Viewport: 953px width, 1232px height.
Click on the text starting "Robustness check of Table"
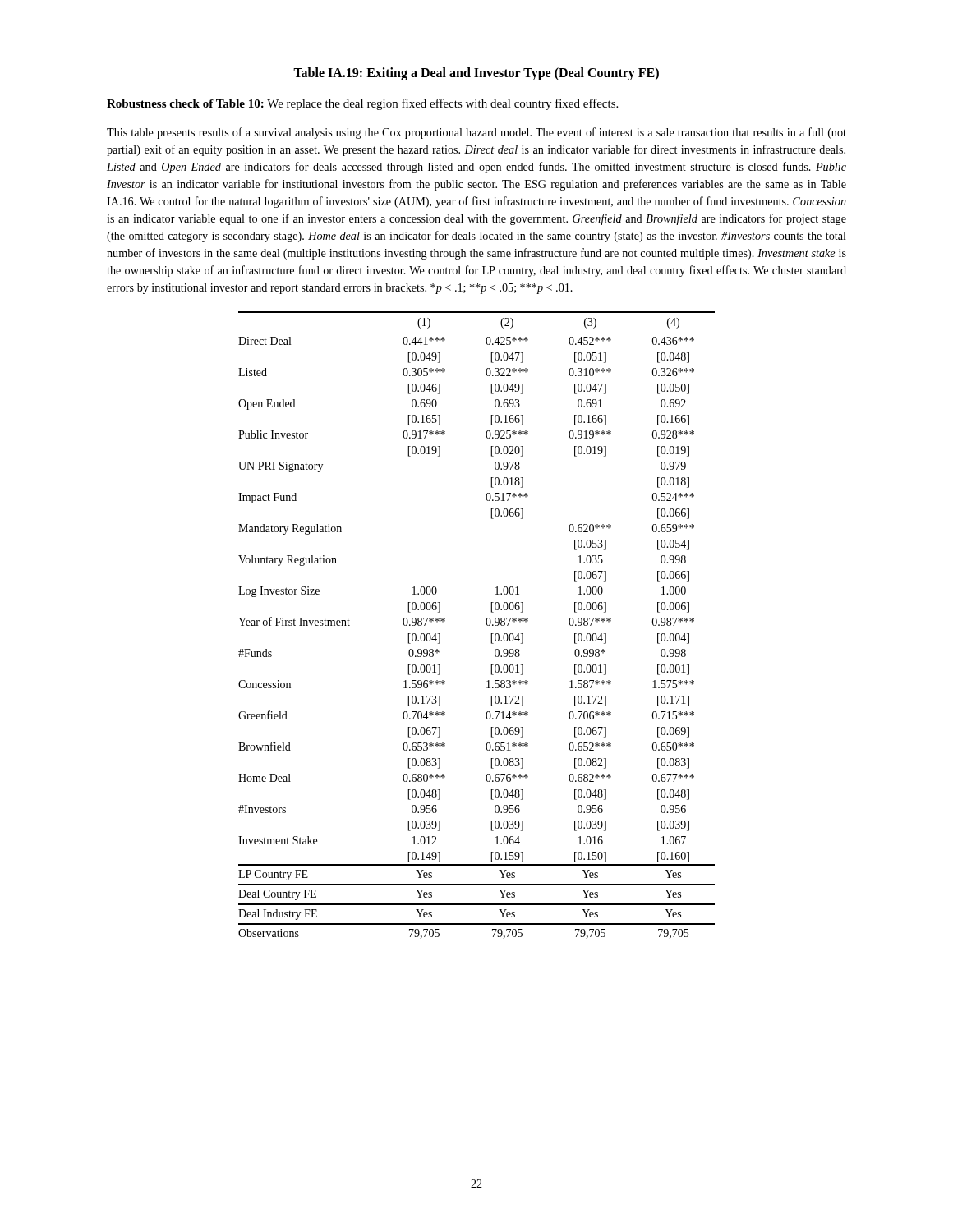pyautogui.click(x=363, y=103)
